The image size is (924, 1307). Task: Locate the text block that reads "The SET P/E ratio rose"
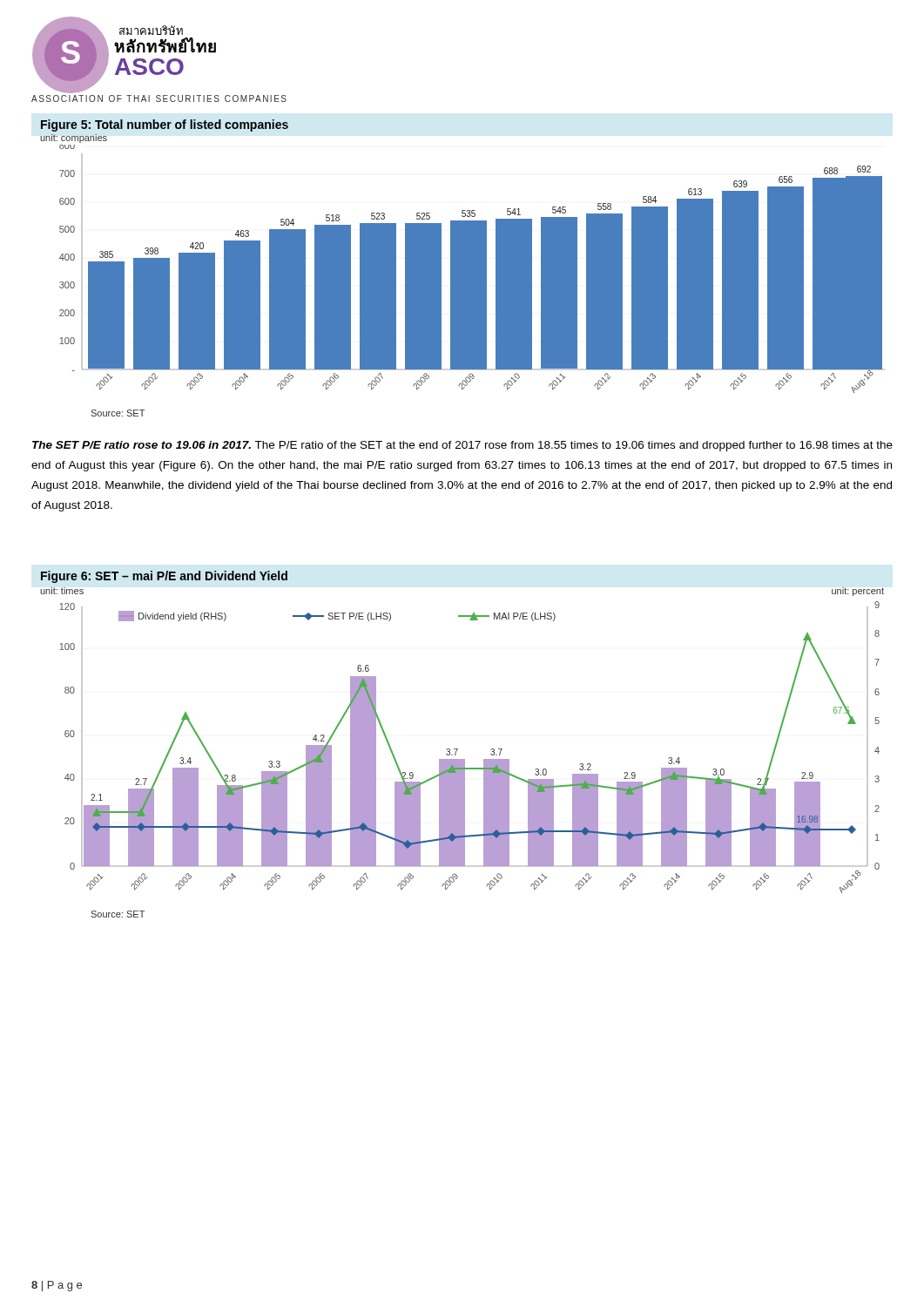pos(462,475)
